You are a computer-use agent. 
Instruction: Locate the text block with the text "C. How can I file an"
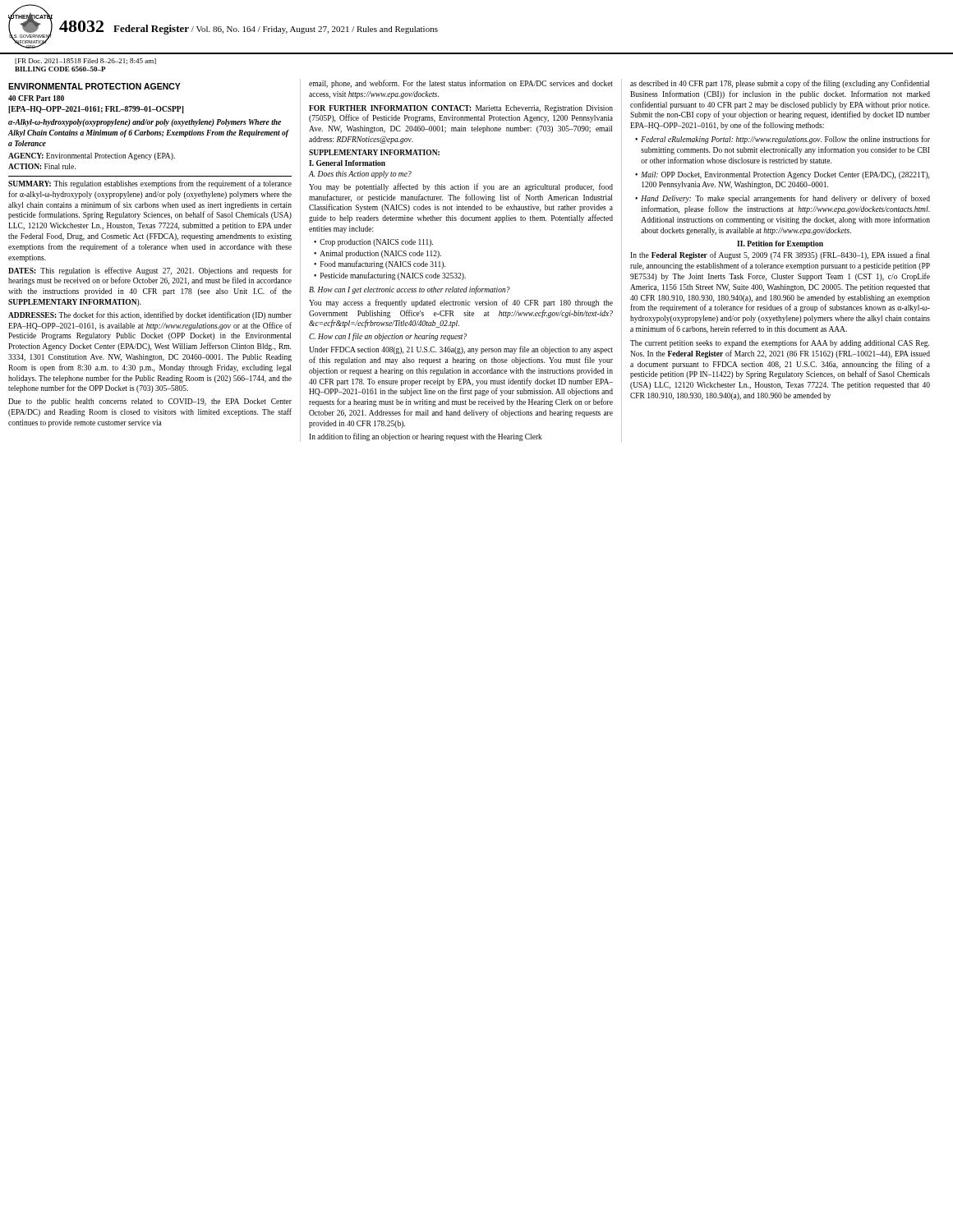(388, 337)
